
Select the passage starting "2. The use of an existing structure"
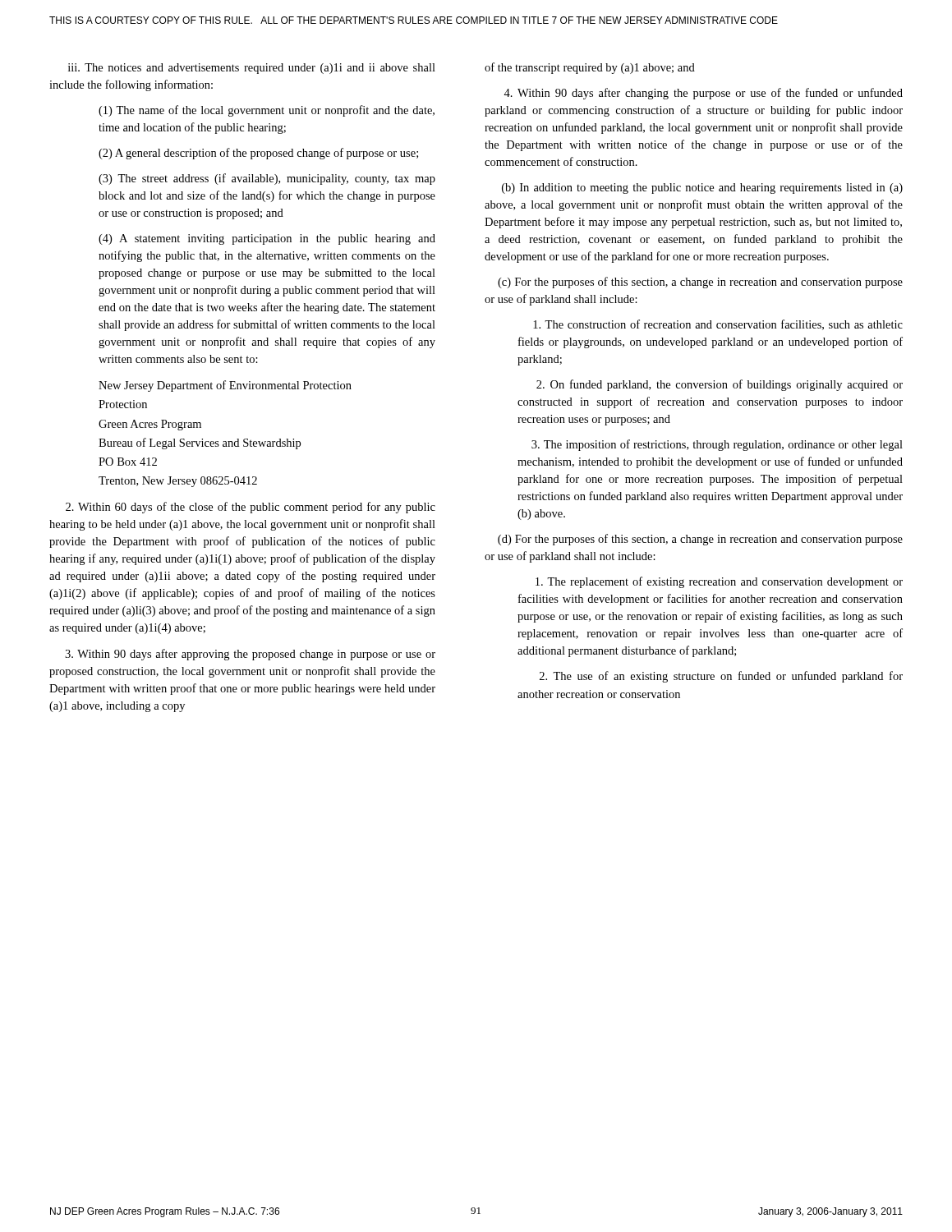(x=710, y=685)
